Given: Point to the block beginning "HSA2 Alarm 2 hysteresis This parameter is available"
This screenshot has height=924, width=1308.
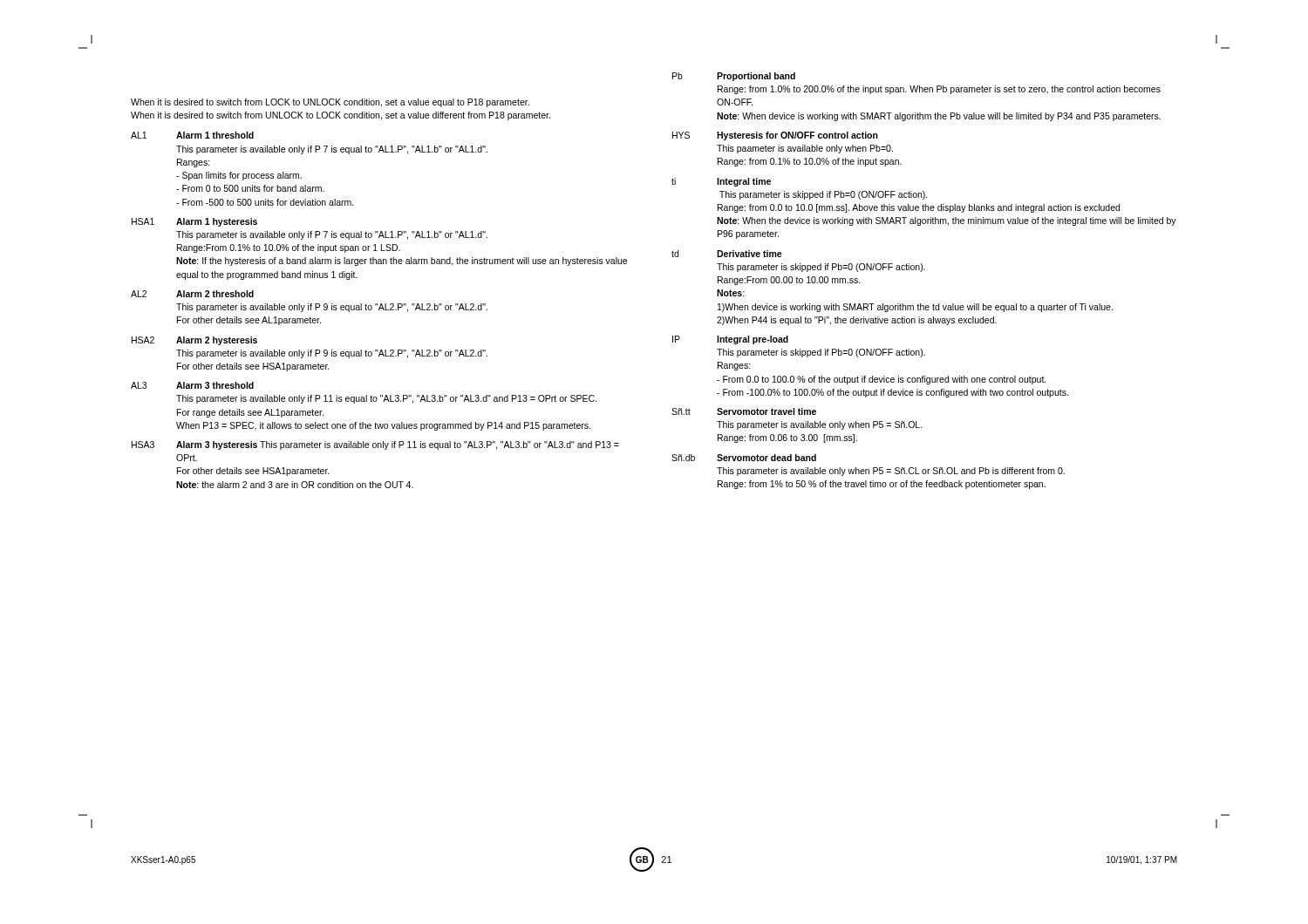Looking at the screenshot, I should point(384,353).
